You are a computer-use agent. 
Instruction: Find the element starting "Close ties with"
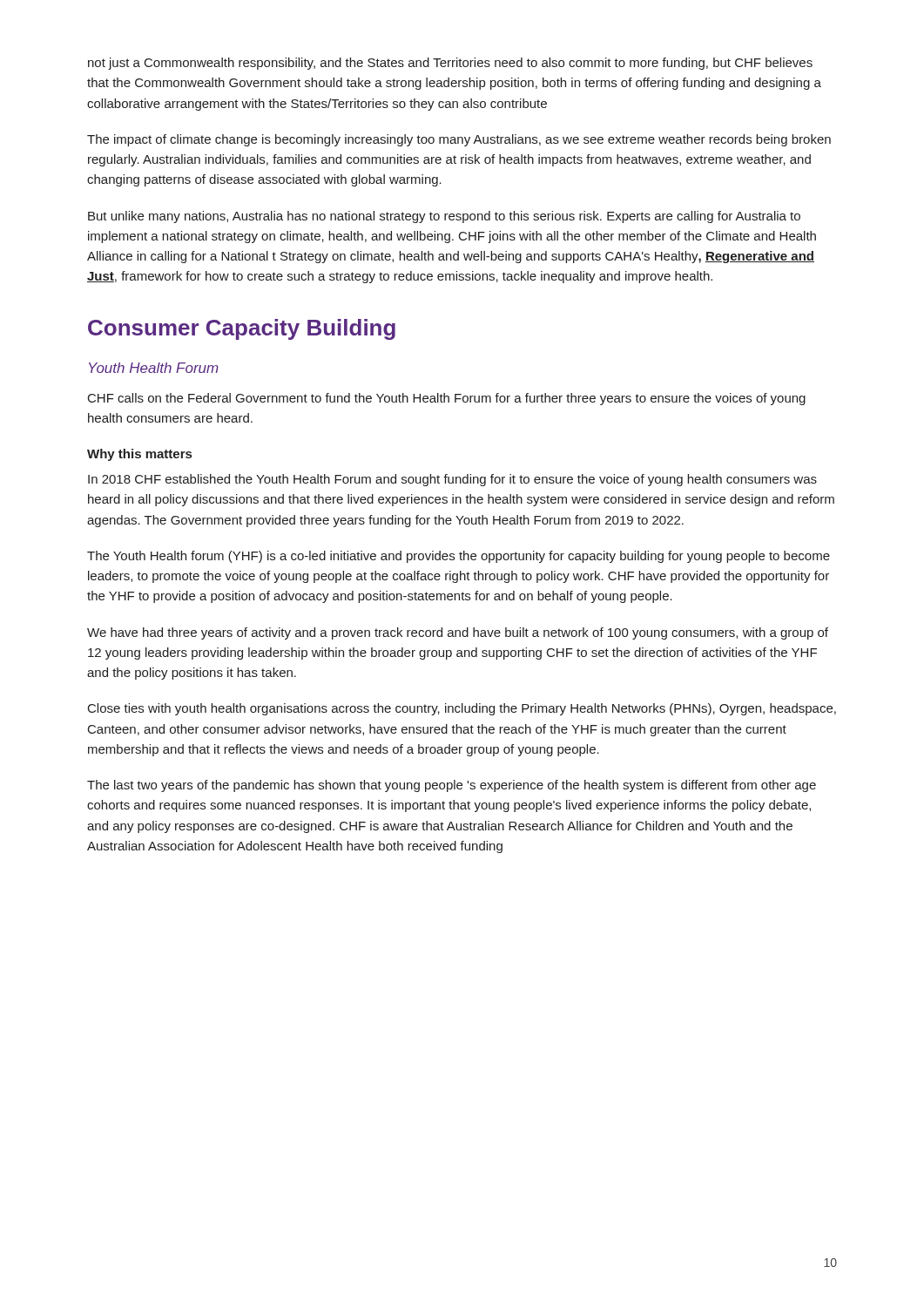(462, 729)
